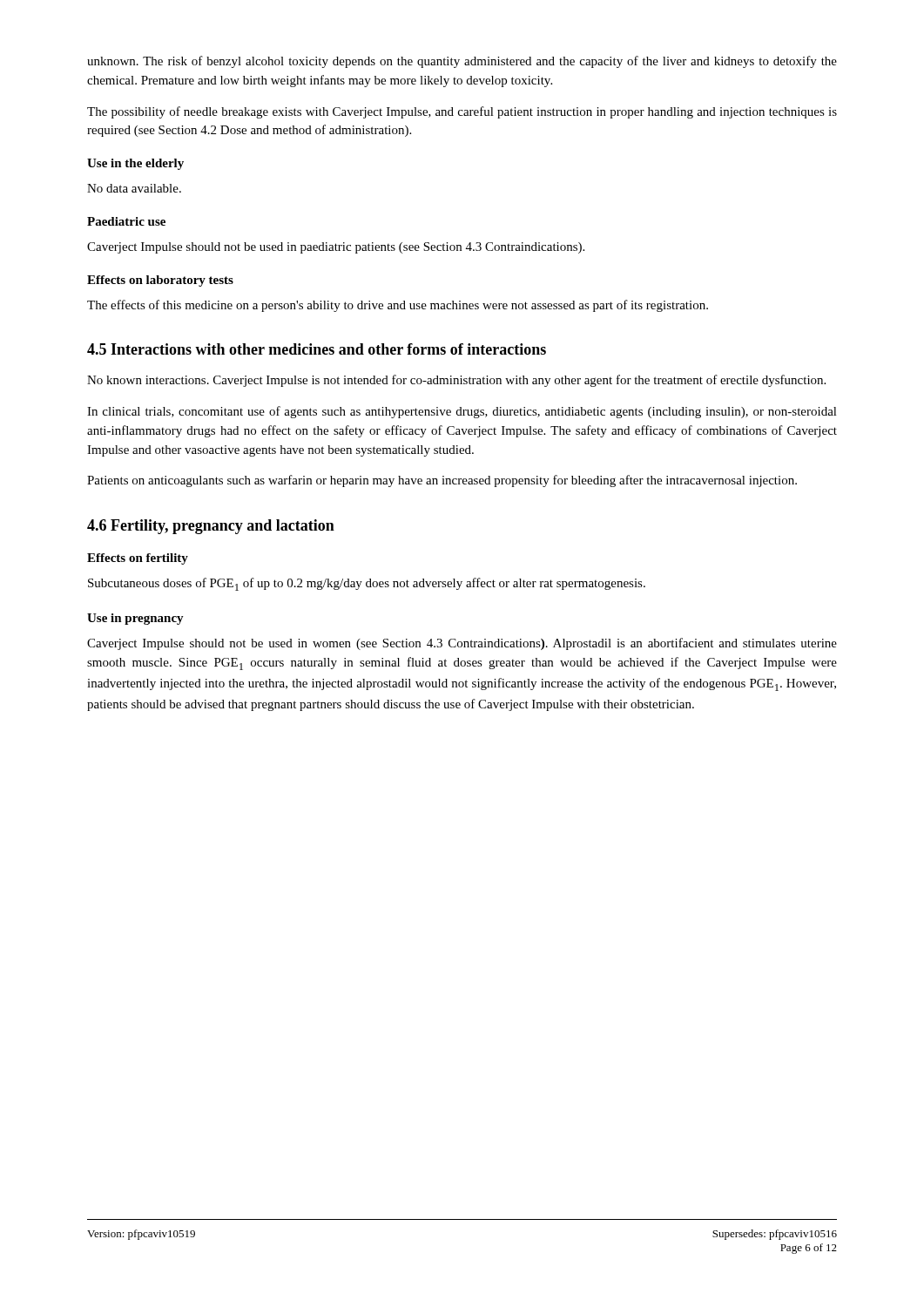This screenshot has width=924, height=1307.
Task: Select the text block that says "In clinical trials, concomitant use of agents"
Action: tap(462, 430)
